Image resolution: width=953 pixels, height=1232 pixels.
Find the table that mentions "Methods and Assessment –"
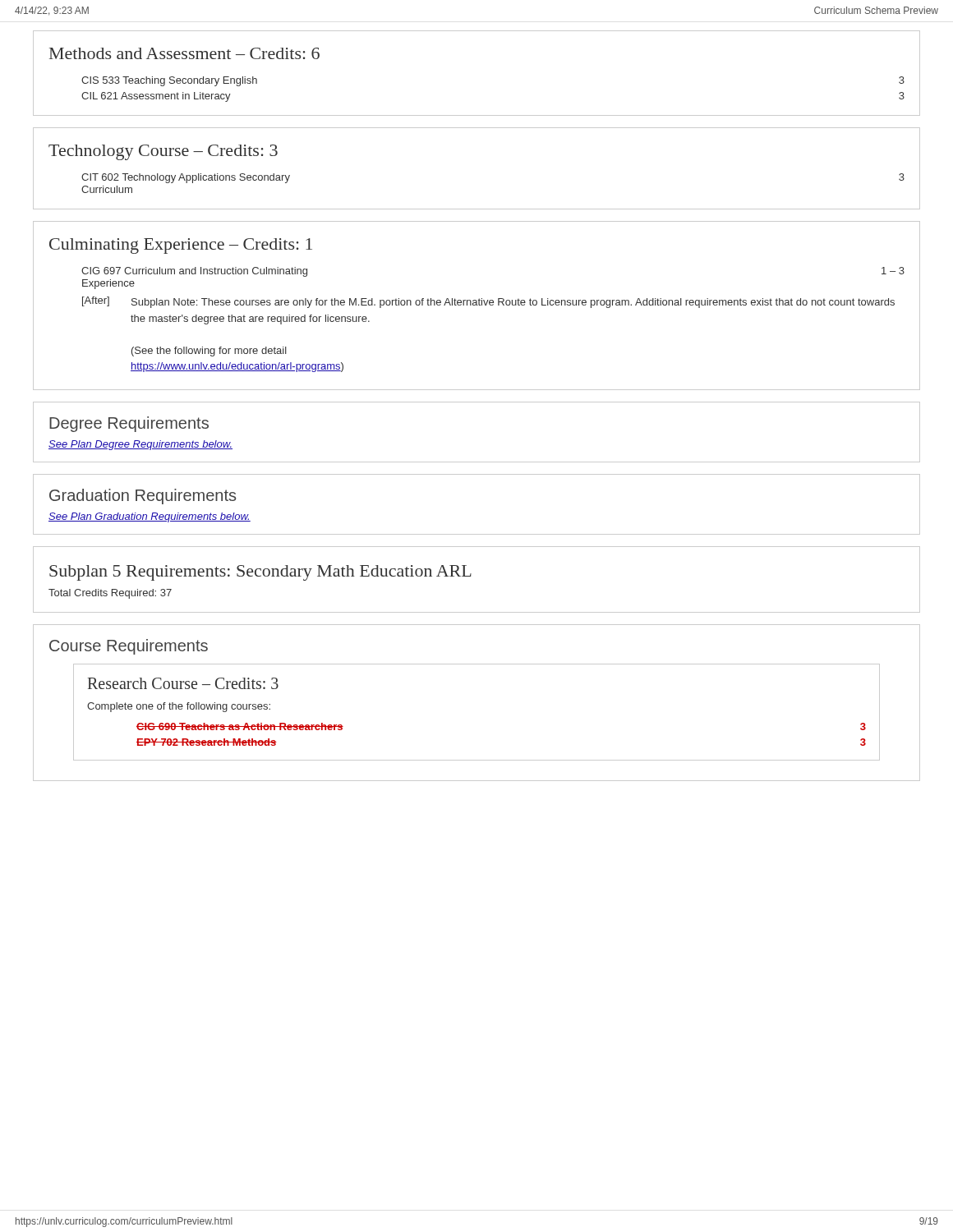click(476, 73)
